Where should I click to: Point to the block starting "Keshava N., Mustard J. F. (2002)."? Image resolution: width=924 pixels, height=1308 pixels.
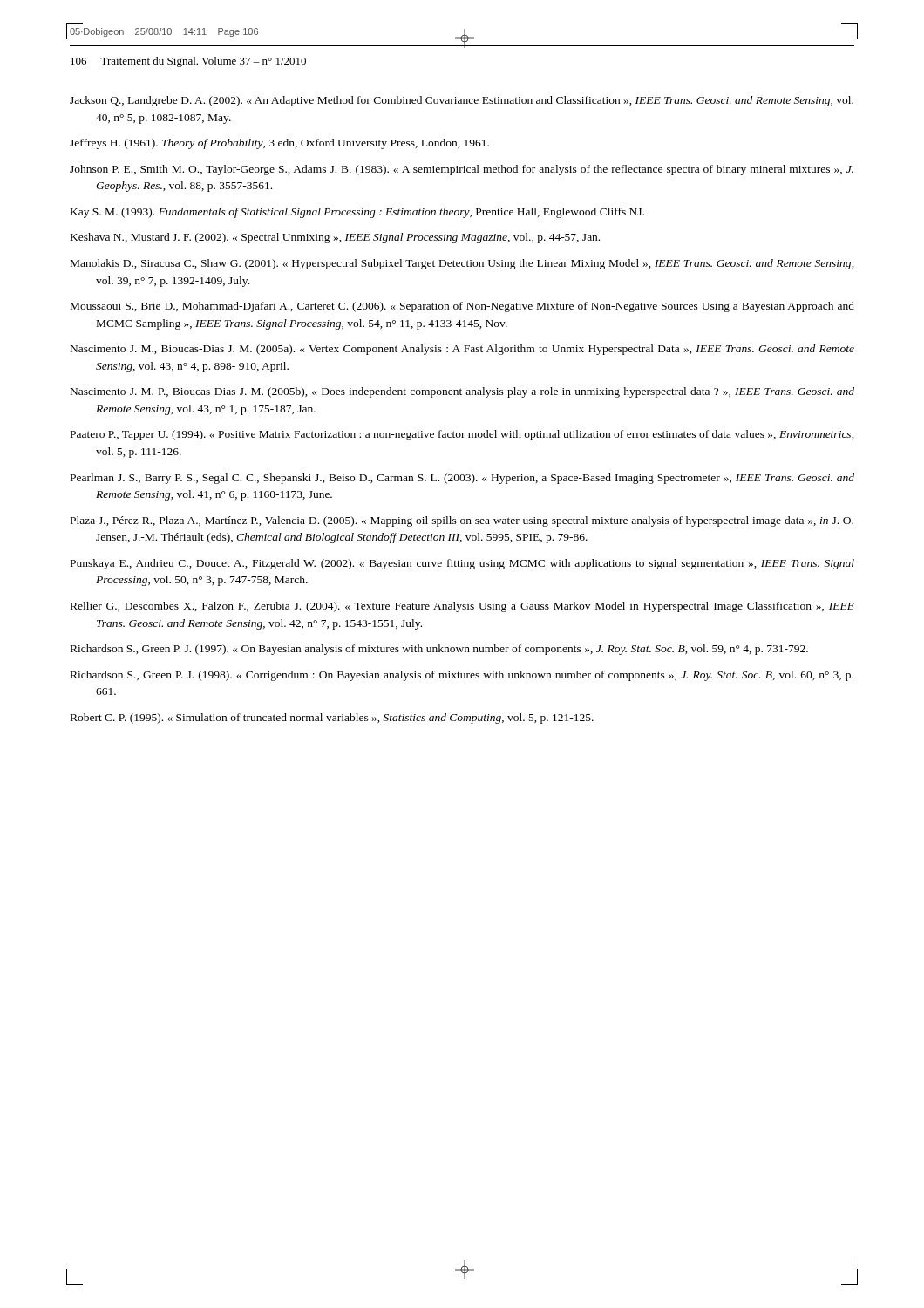[x=335, y=237]
